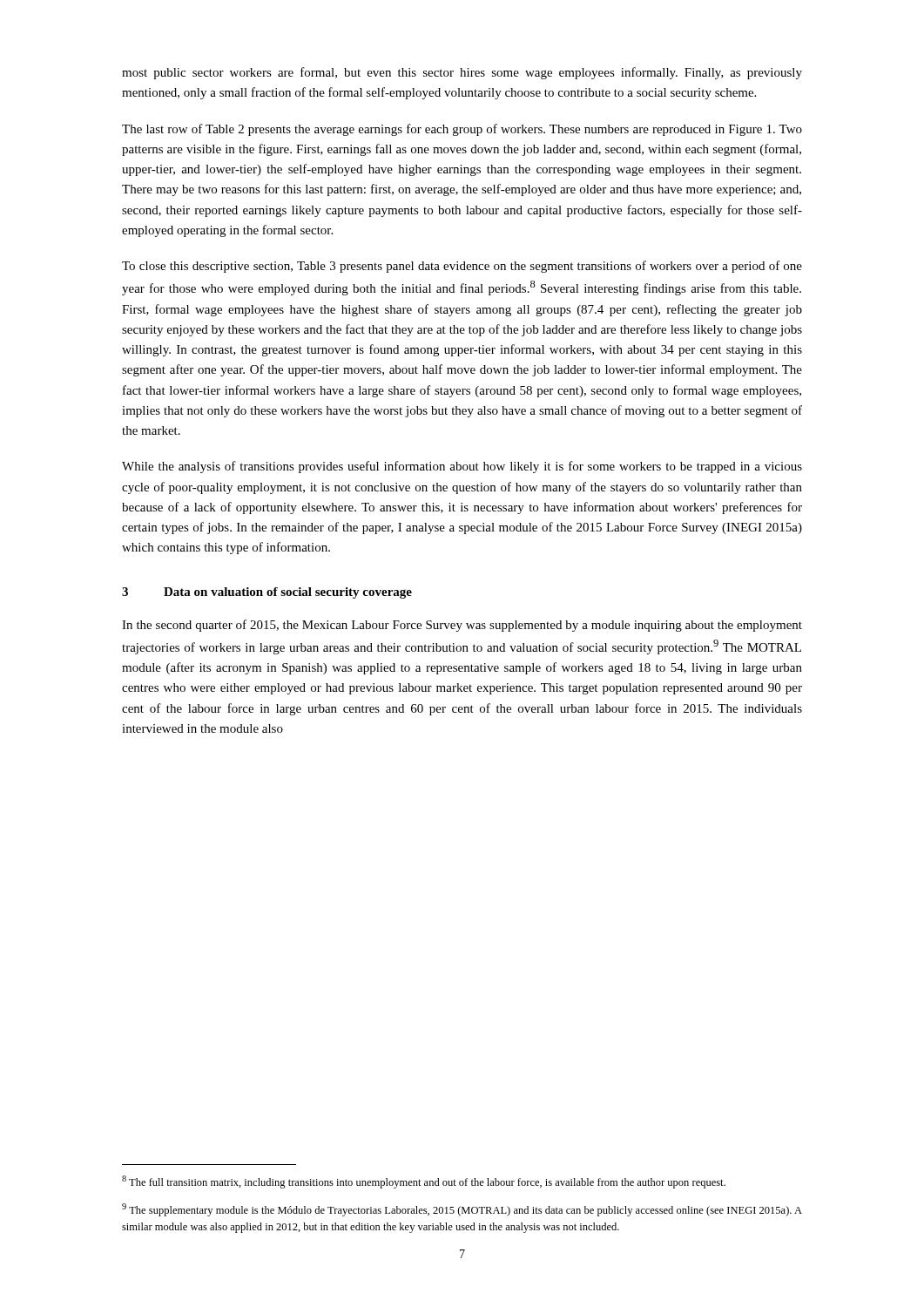Image resolution: width=924 pixels, height=1307 pixels.
Task: Select the region starting "3 Data on"
Action: click(267, 592)
